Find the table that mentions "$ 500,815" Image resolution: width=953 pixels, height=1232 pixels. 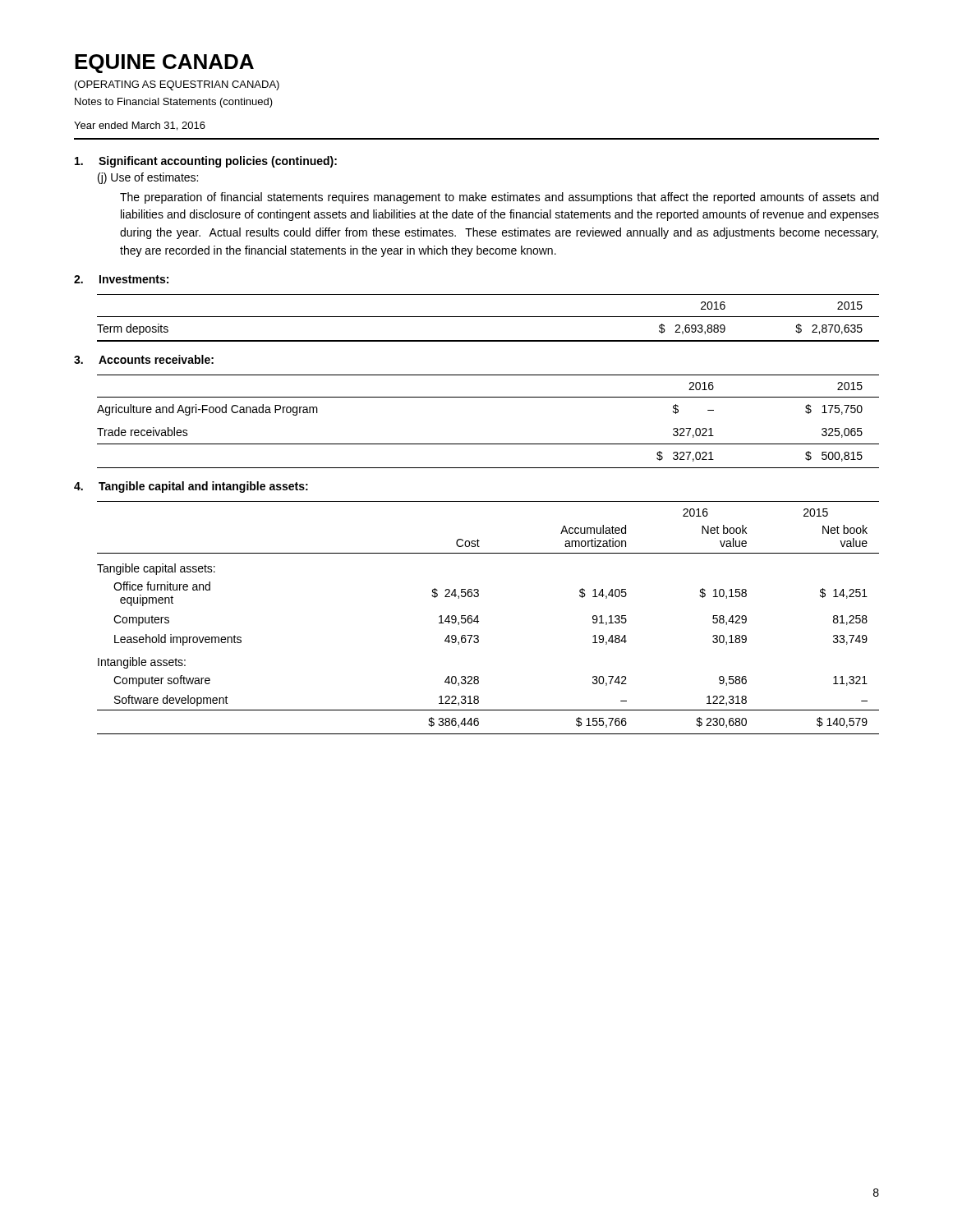pos(488,422)
